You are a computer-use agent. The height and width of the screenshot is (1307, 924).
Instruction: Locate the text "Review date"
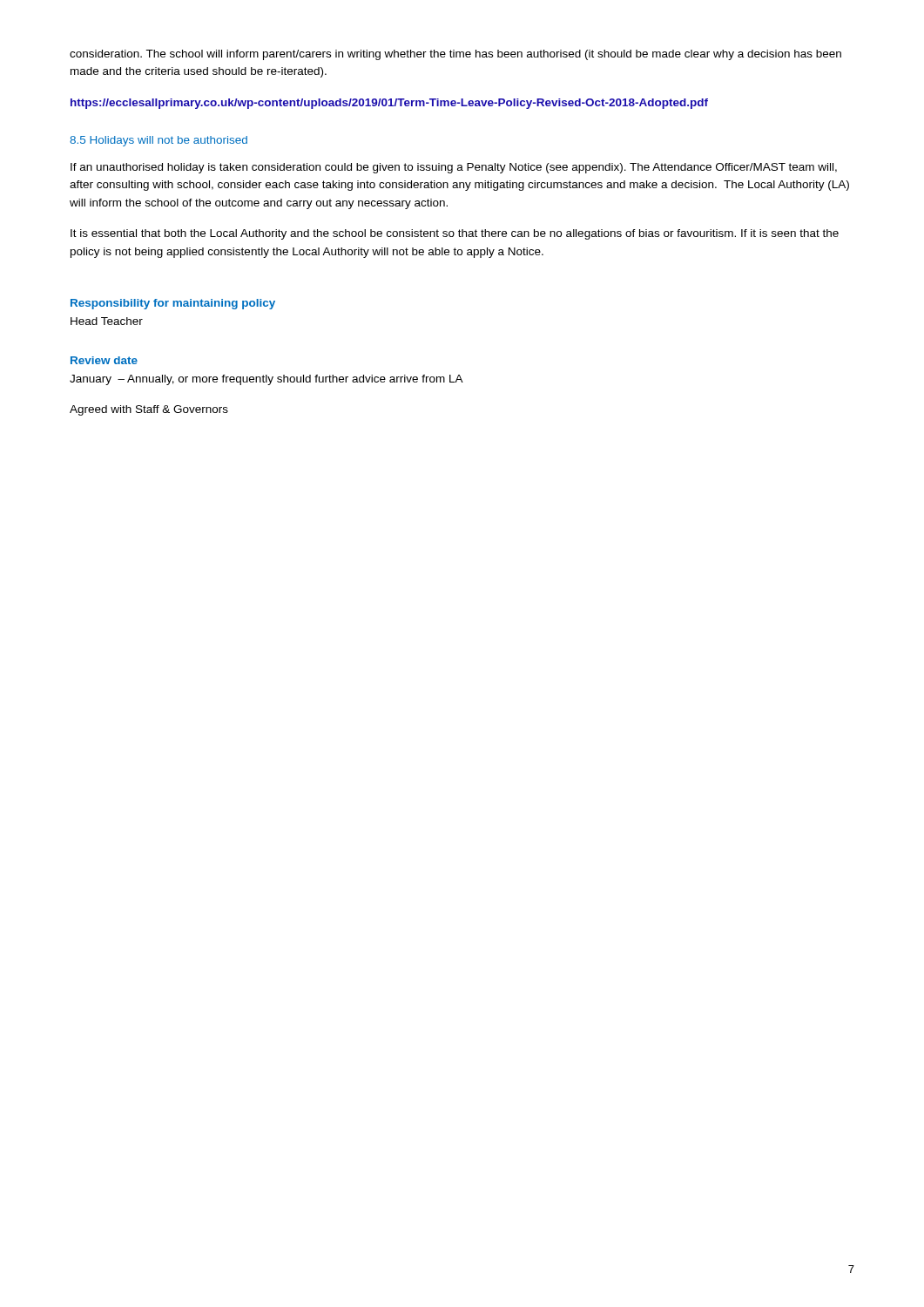(x=104, y=360)
